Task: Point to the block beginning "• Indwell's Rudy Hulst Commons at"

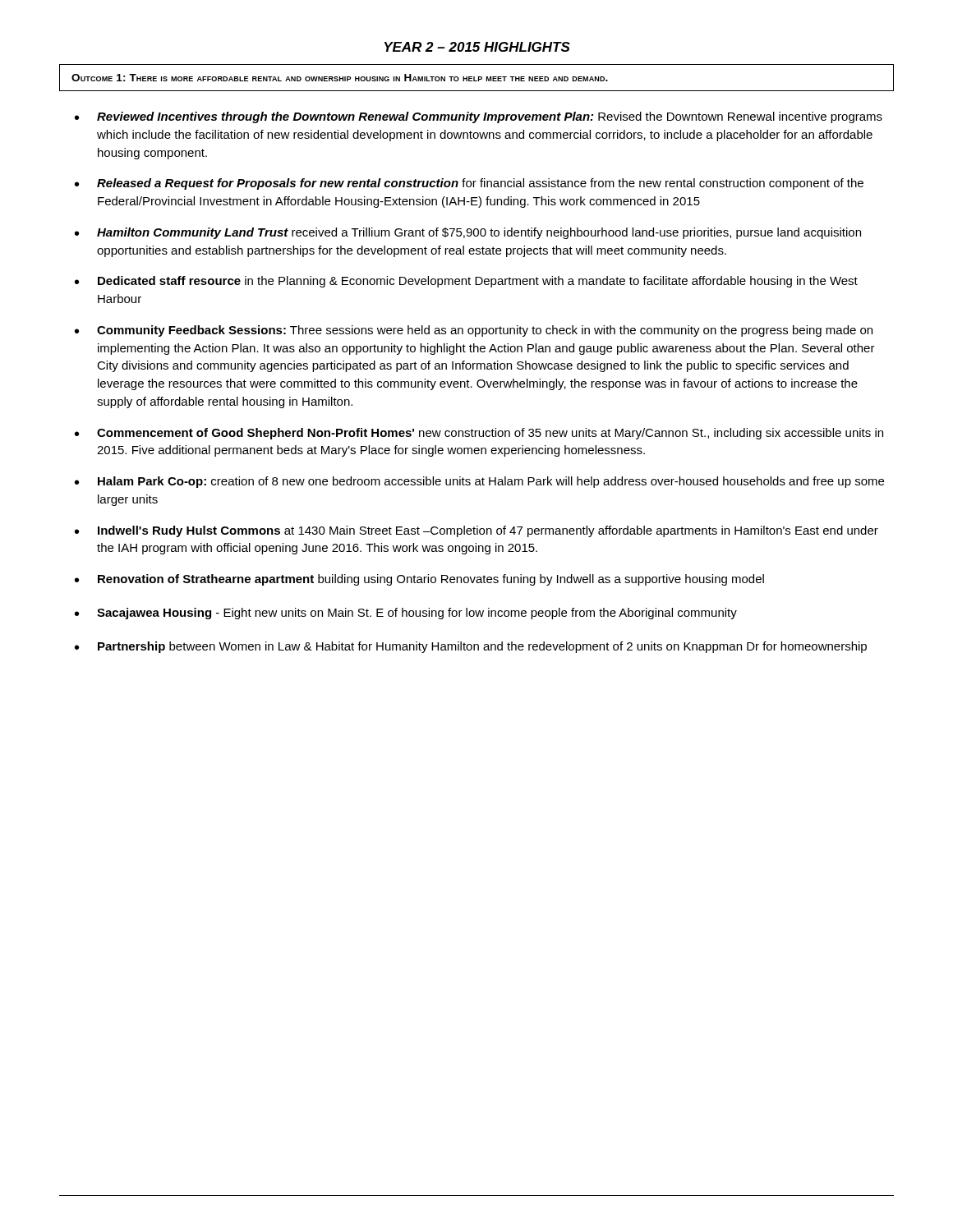Action: pyautogui.click(x=484, y=539)
